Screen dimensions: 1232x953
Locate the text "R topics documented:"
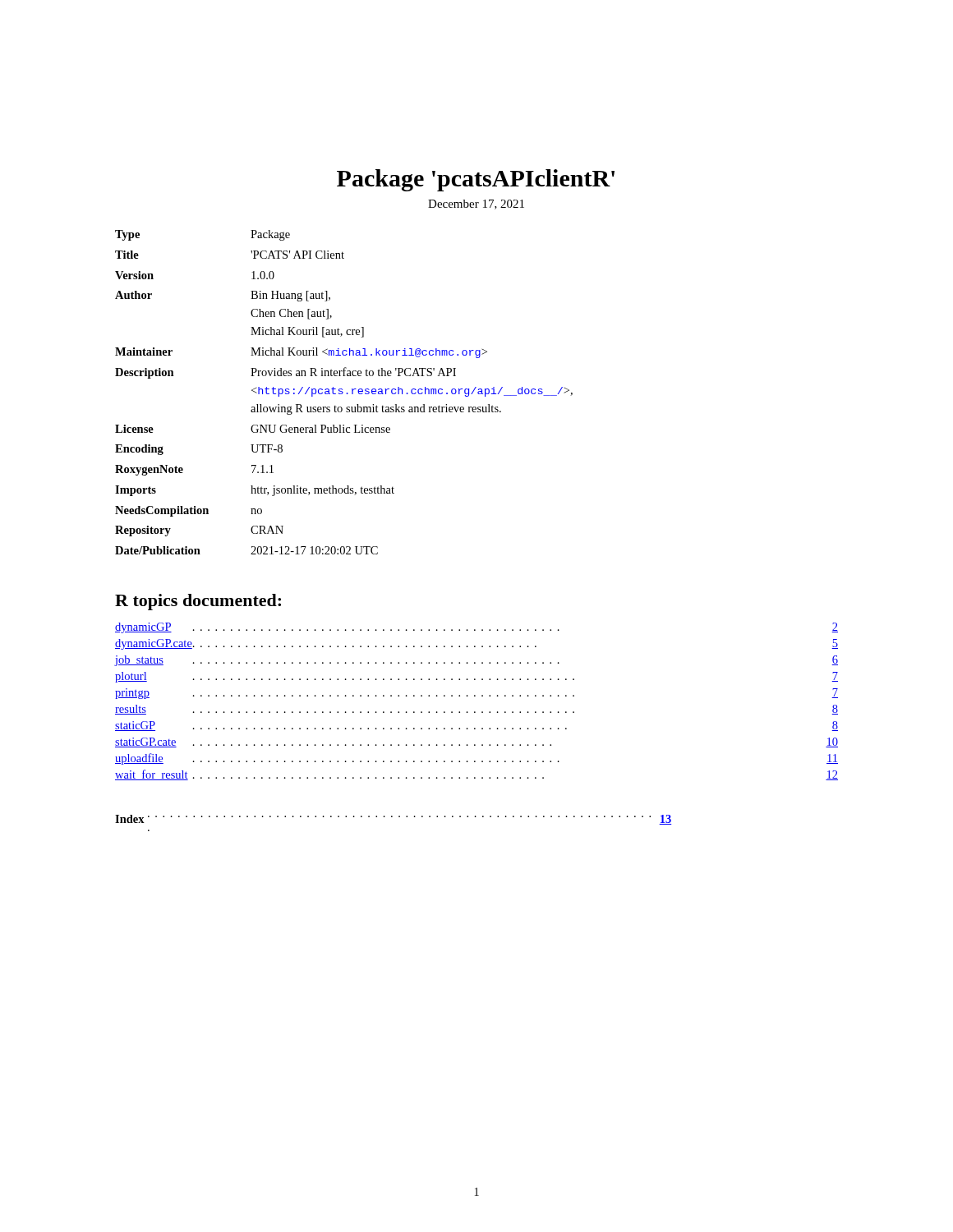[199, 600]
